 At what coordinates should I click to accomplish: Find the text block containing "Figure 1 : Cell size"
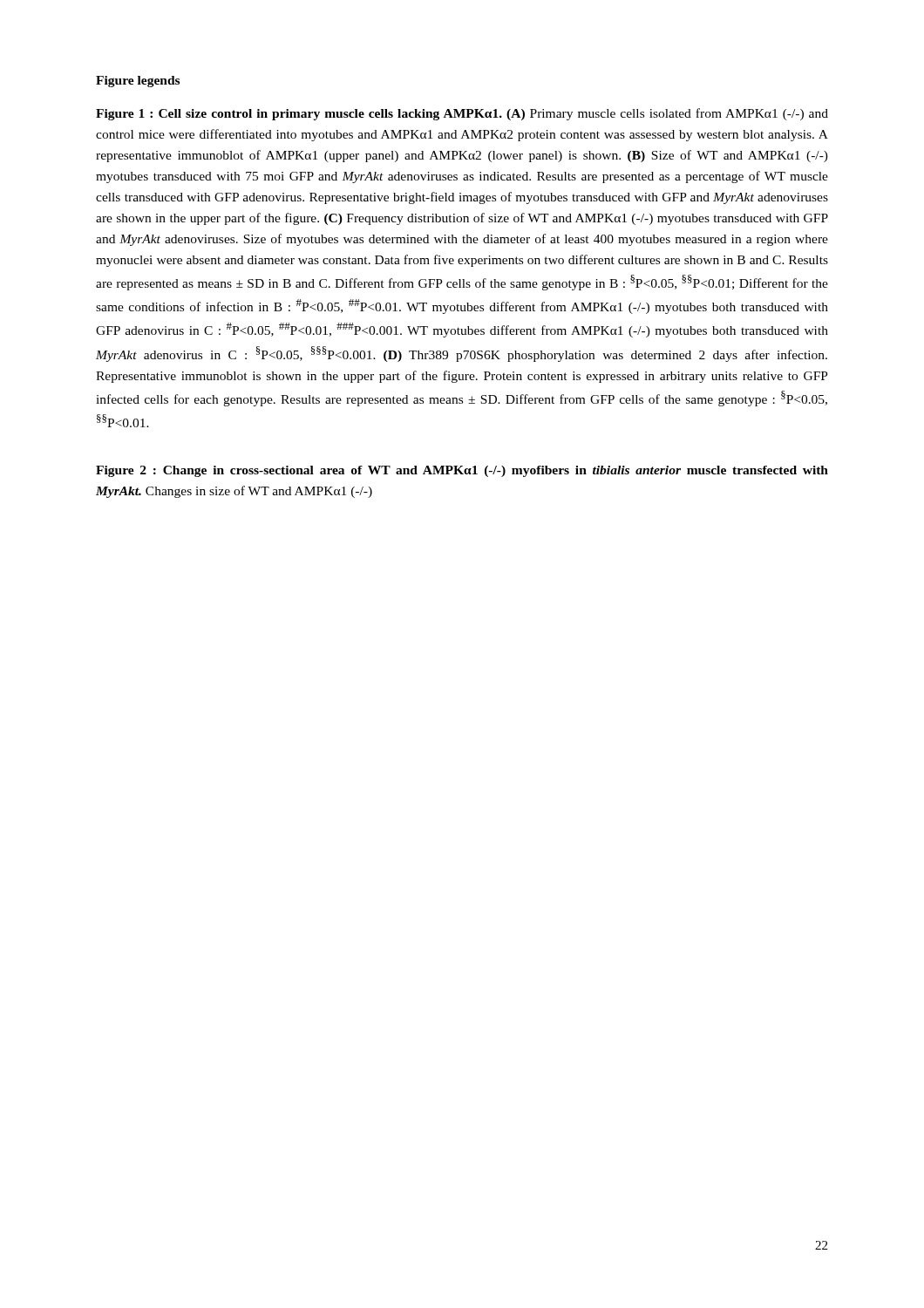pyautogui.click(x=462, y=268)
